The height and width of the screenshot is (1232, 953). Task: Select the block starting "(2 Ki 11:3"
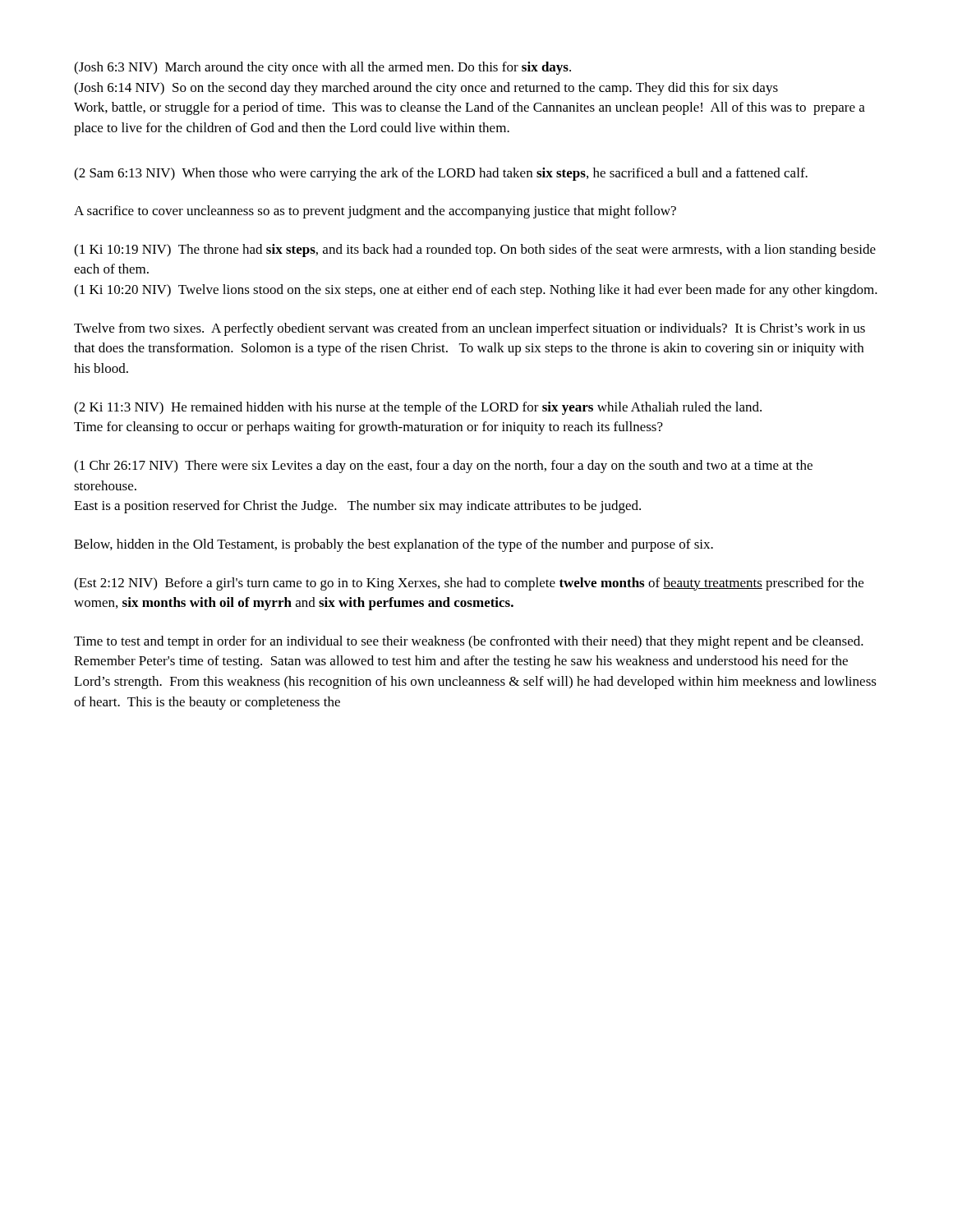tap(418, 417)
